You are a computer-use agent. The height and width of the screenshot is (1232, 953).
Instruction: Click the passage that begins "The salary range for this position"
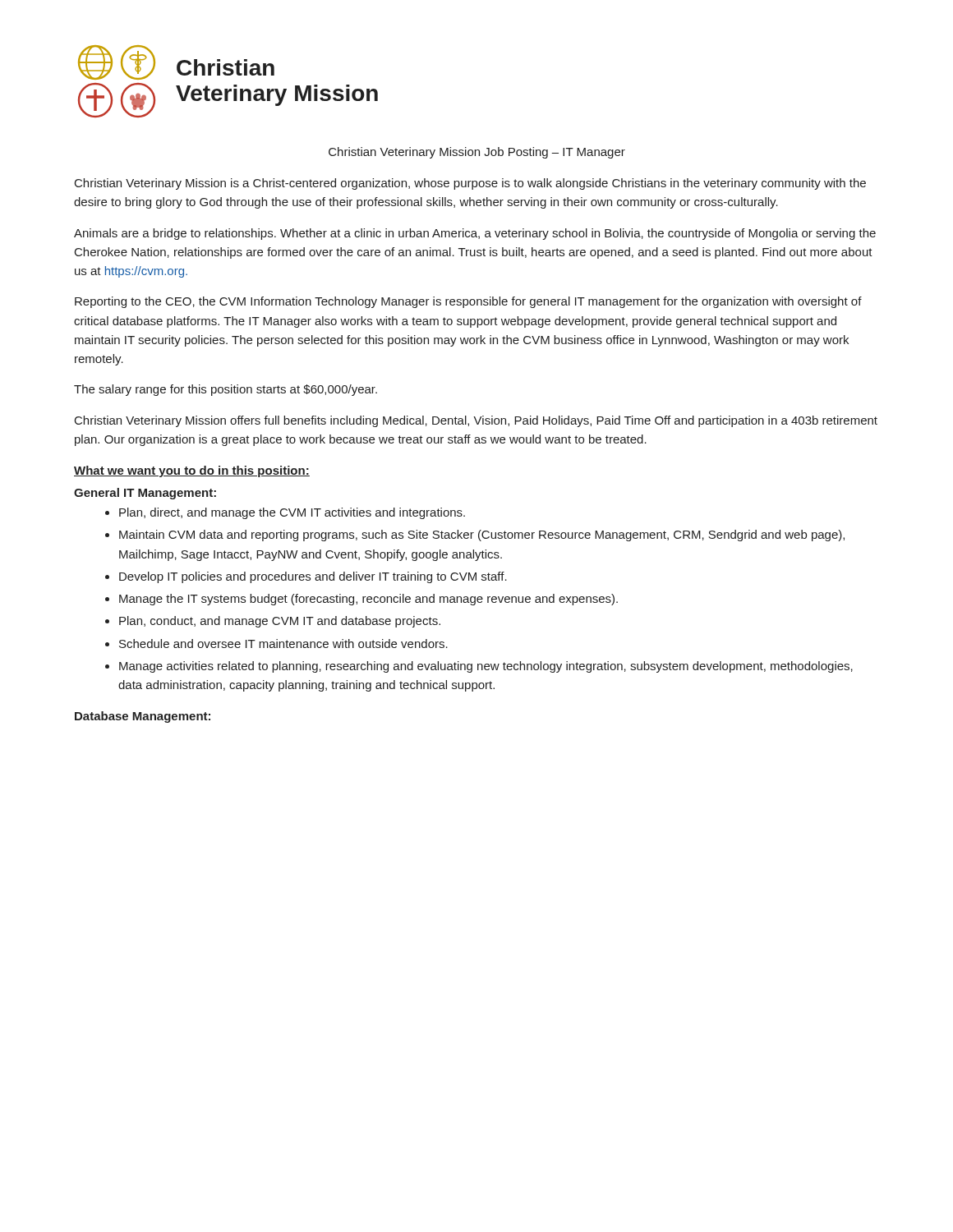coord(226,389)
